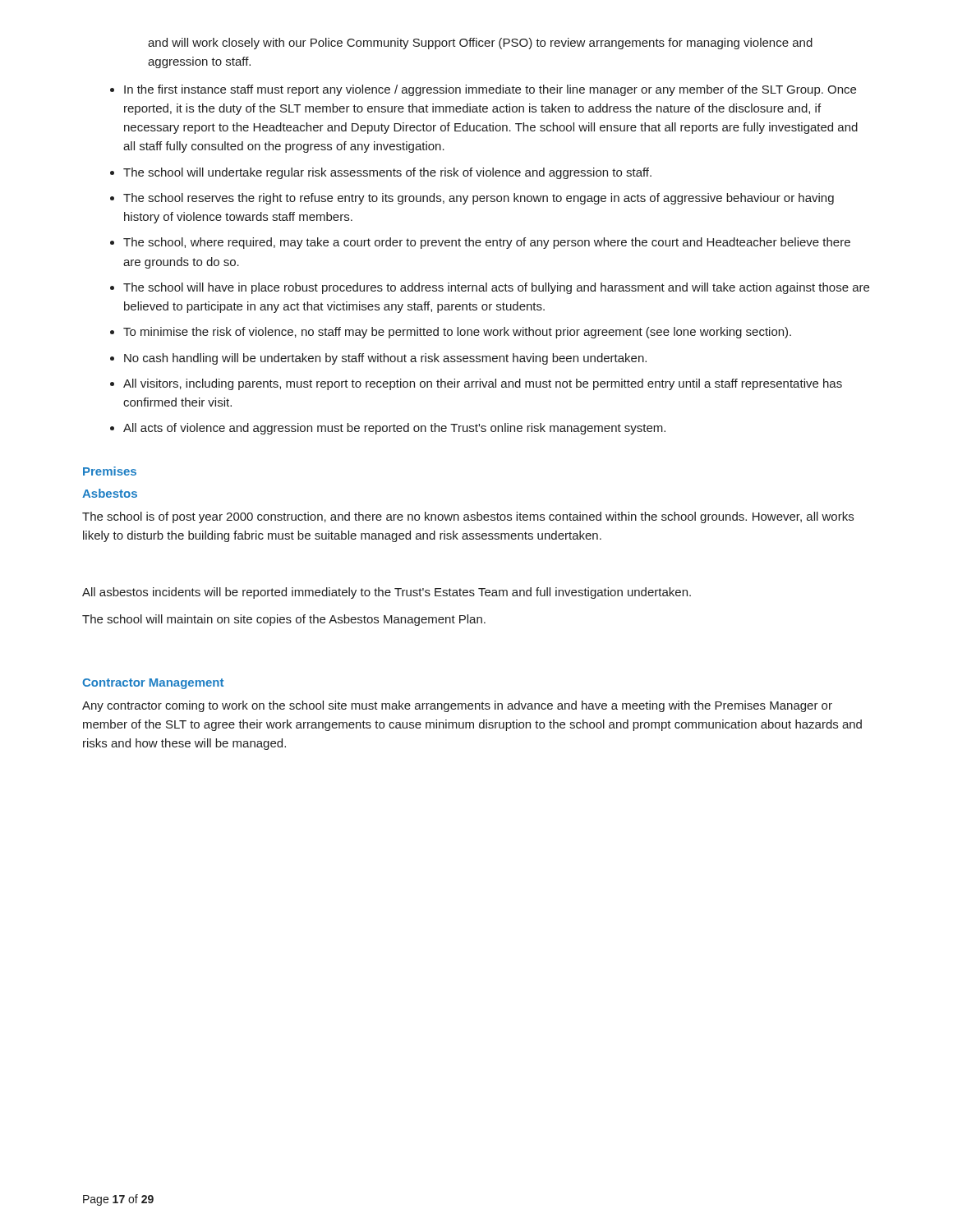Select the block starting "To minimise the risk"
The image size is (953, 1232).
[458, 332]
